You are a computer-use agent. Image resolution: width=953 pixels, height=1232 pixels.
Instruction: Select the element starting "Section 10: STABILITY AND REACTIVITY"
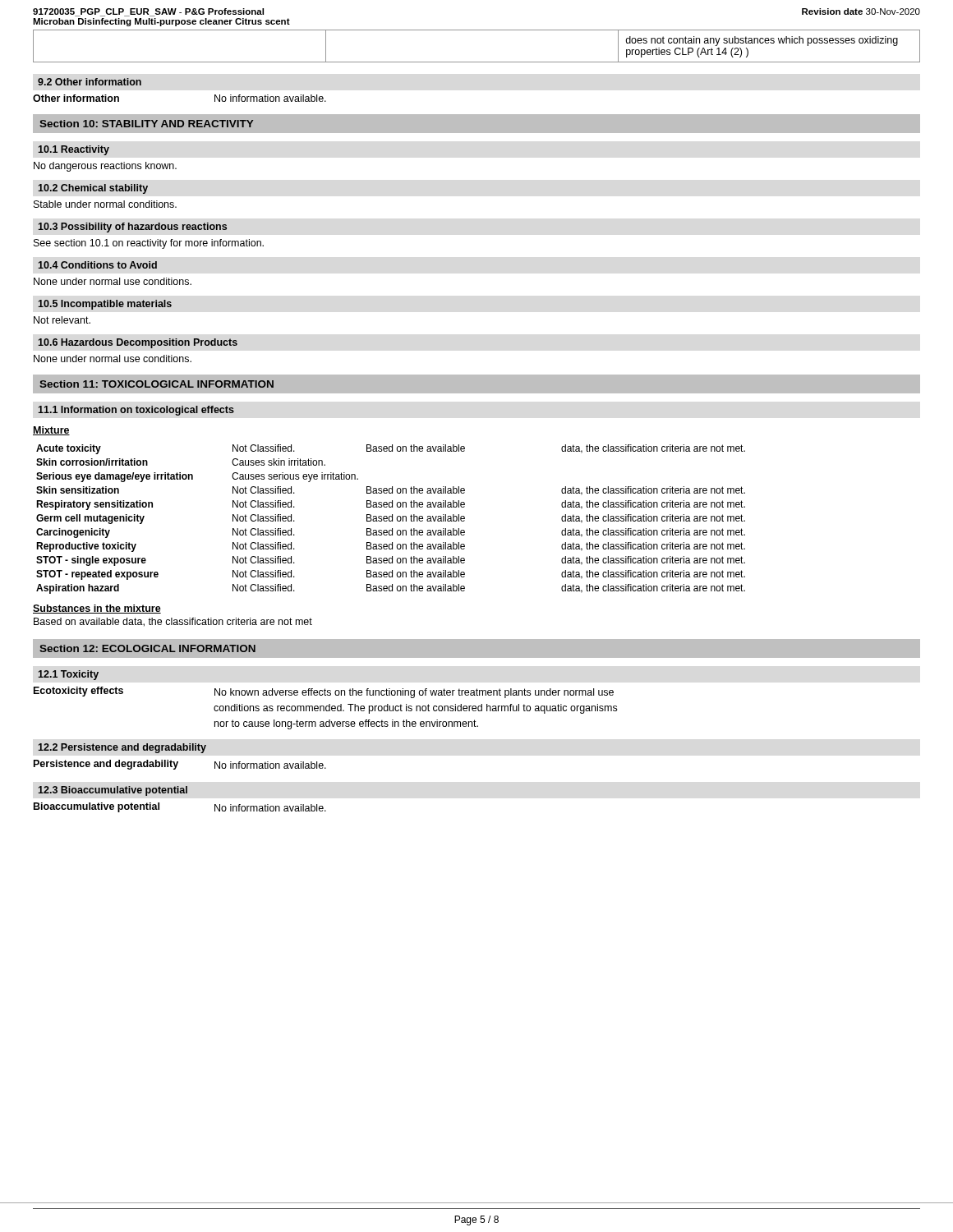[147, 124]
